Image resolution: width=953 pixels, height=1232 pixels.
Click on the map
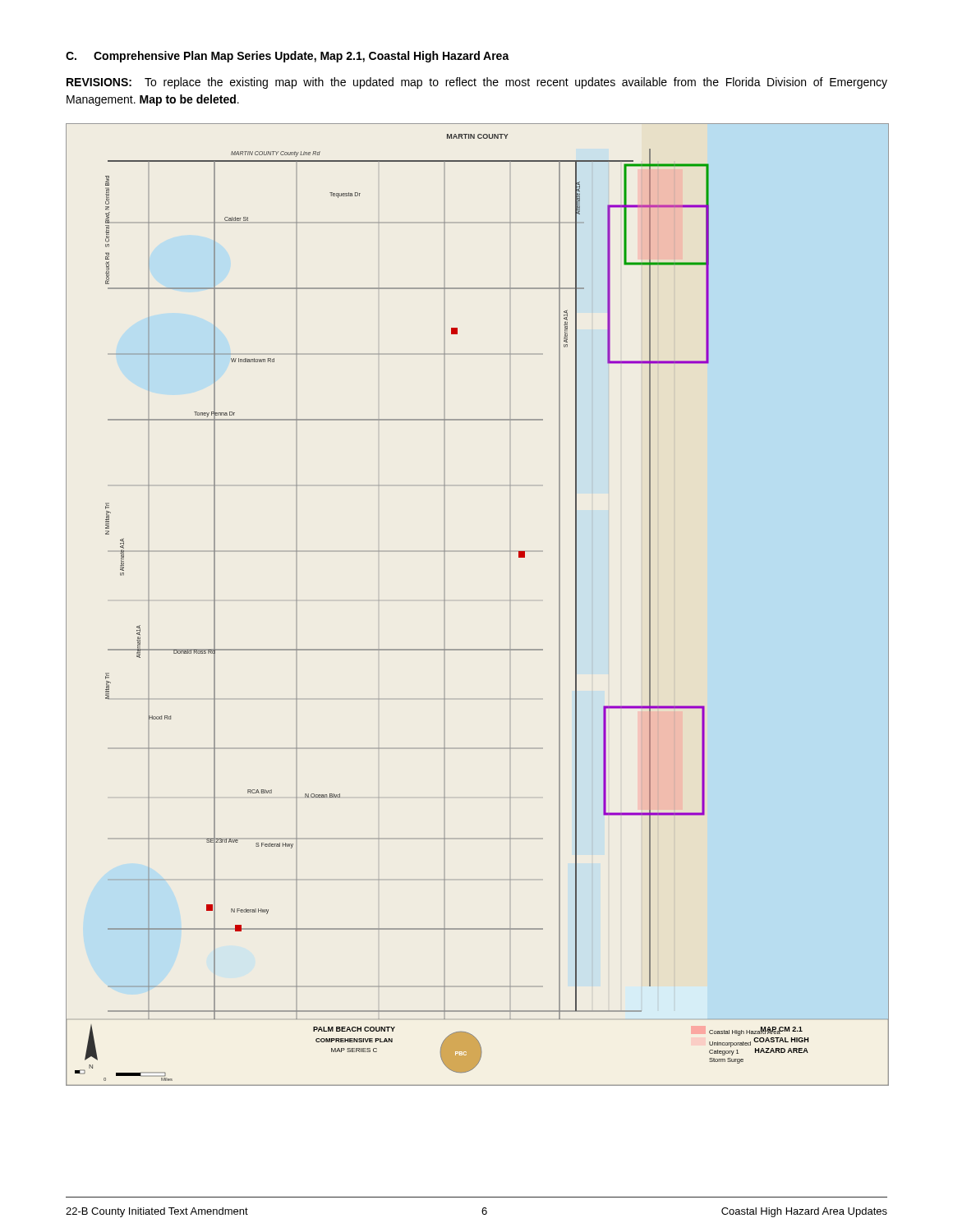477,604
